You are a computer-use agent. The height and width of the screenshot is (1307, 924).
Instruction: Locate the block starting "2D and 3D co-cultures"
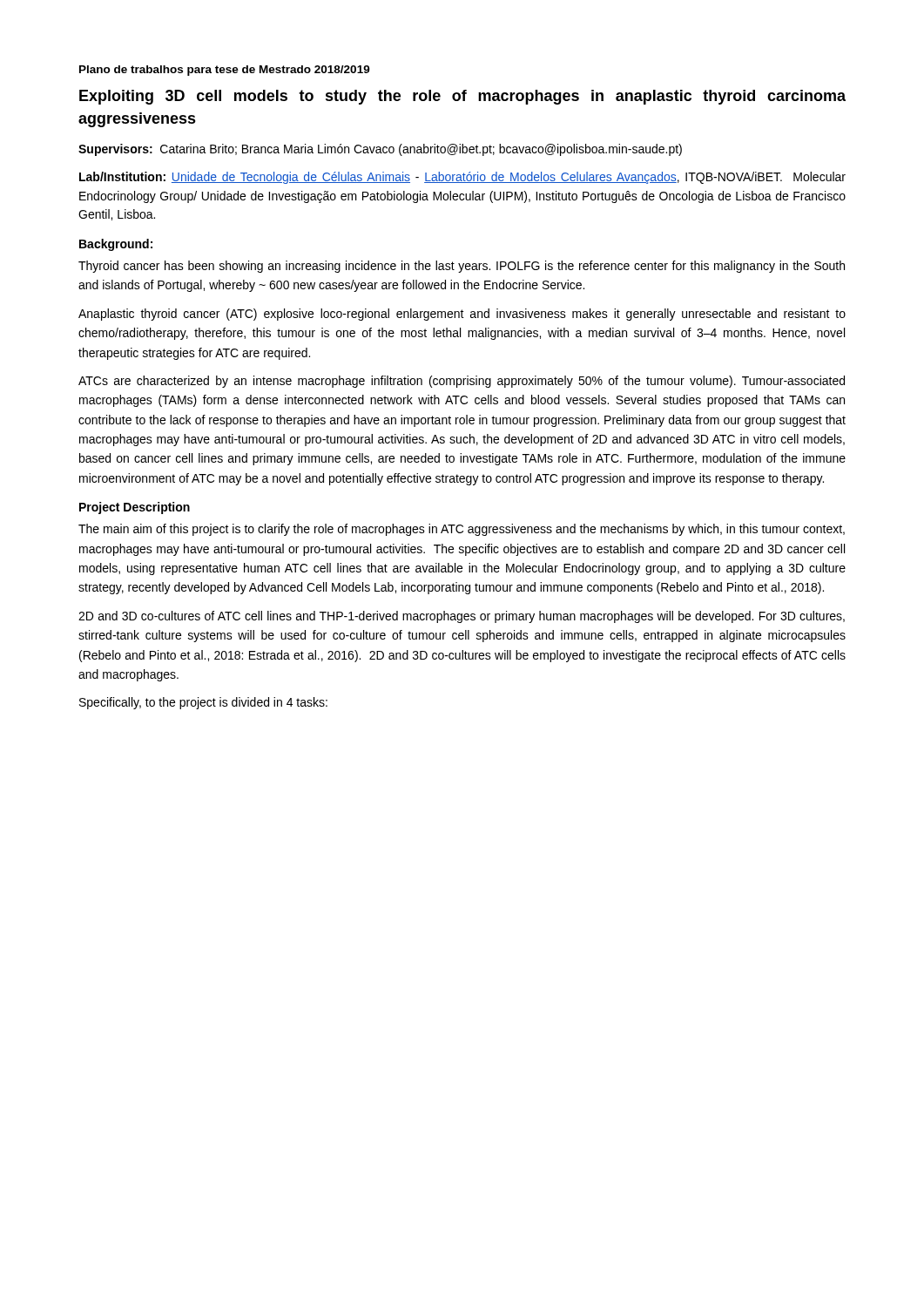(x=462, y=645)
